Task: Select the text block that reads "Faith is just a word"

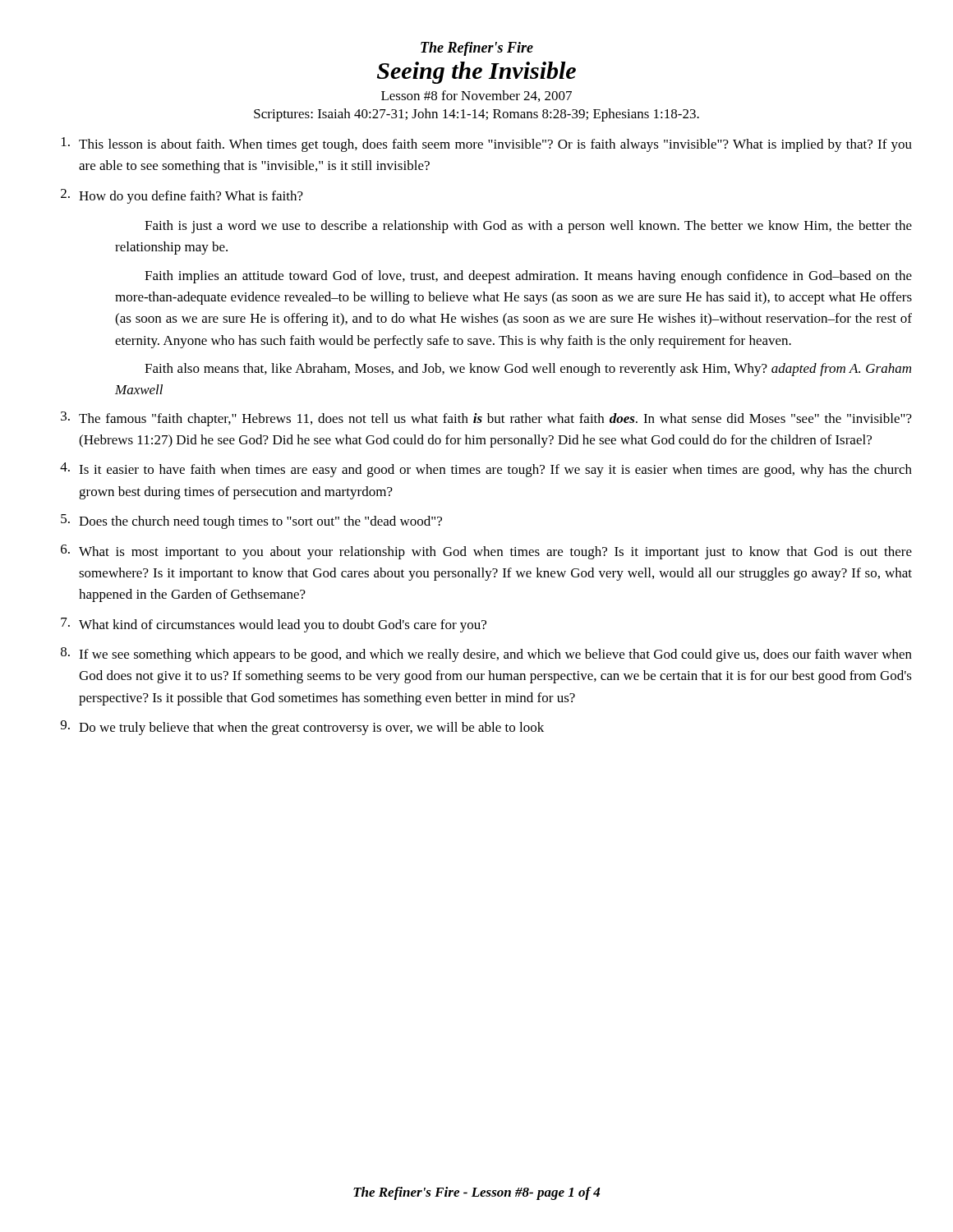Action: point(513,308)
